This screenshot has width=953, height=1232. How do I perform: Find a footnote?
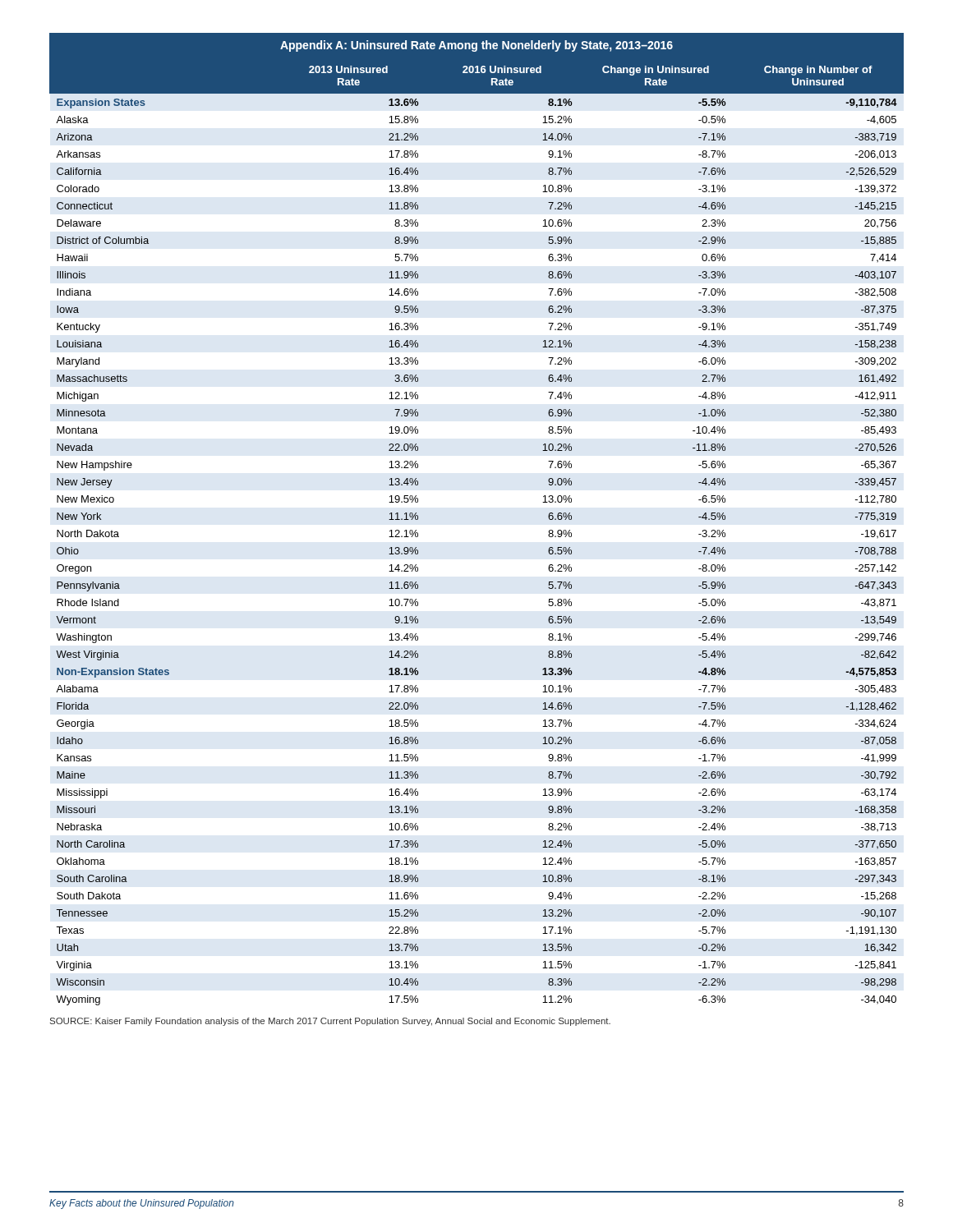tap(330, 1021)
